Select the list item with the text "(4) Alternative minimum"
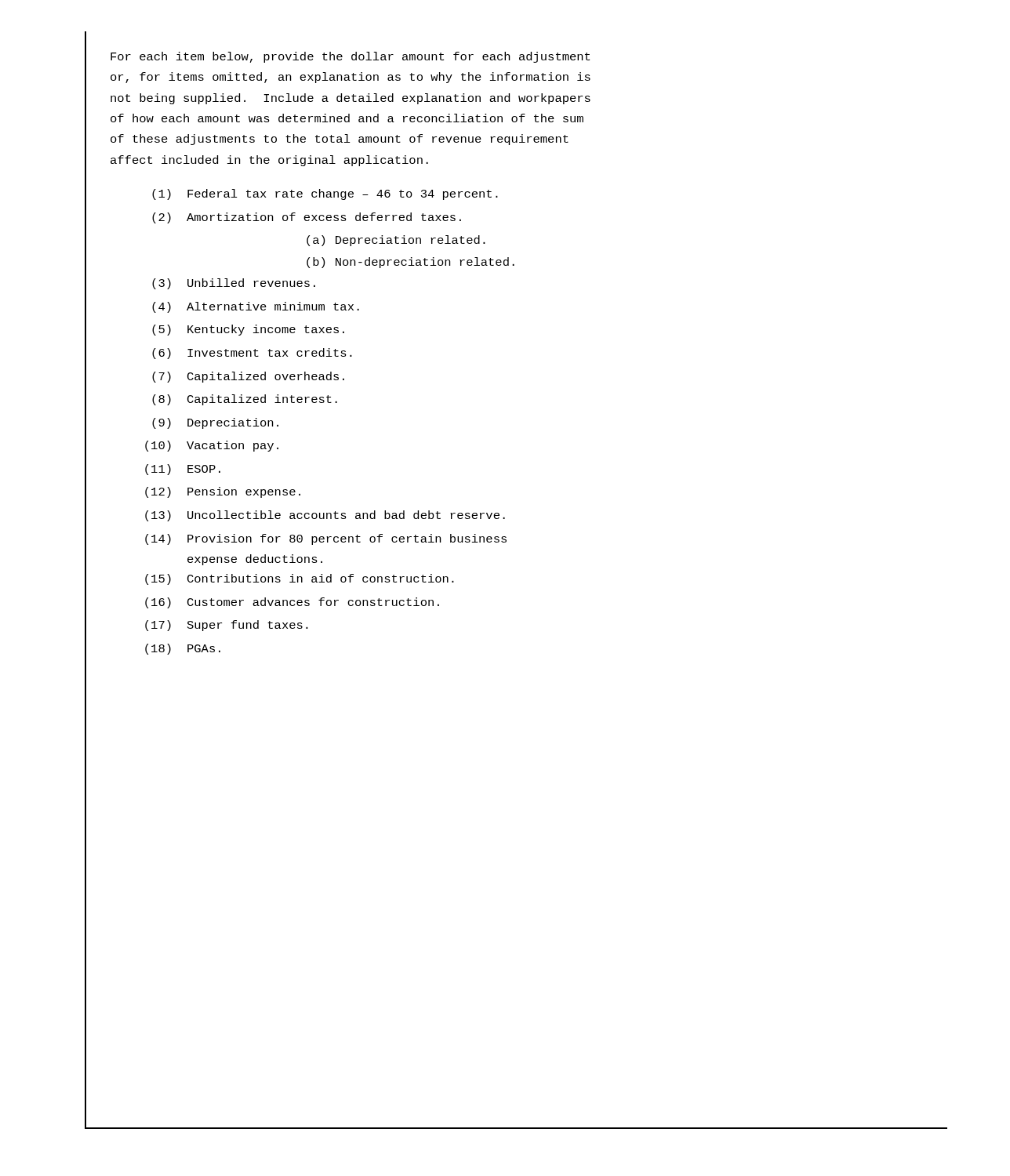This screenshot has height=1176, width=1010. pos(236,308)
